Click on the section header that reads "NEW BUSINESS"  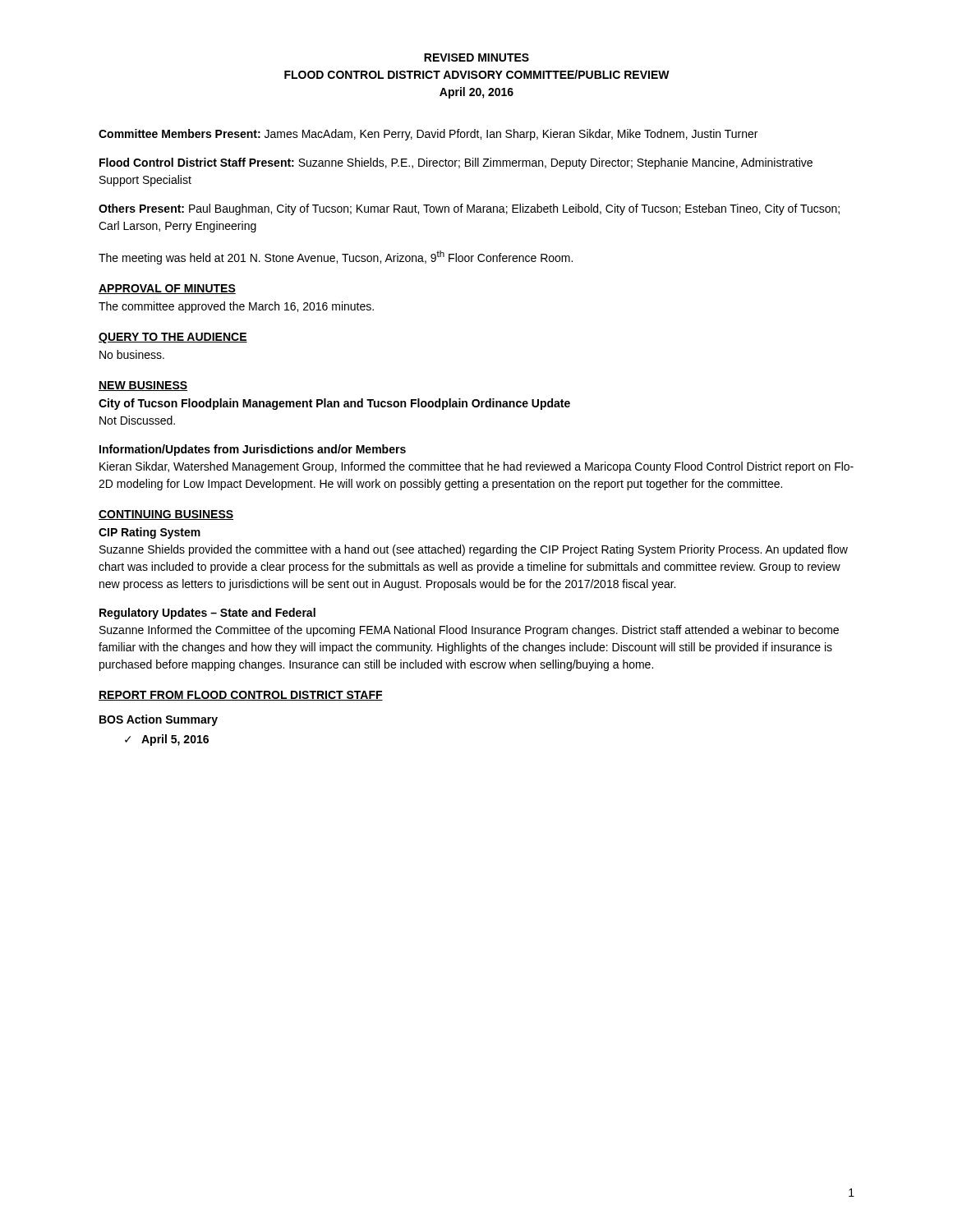[x=143, y=385]
